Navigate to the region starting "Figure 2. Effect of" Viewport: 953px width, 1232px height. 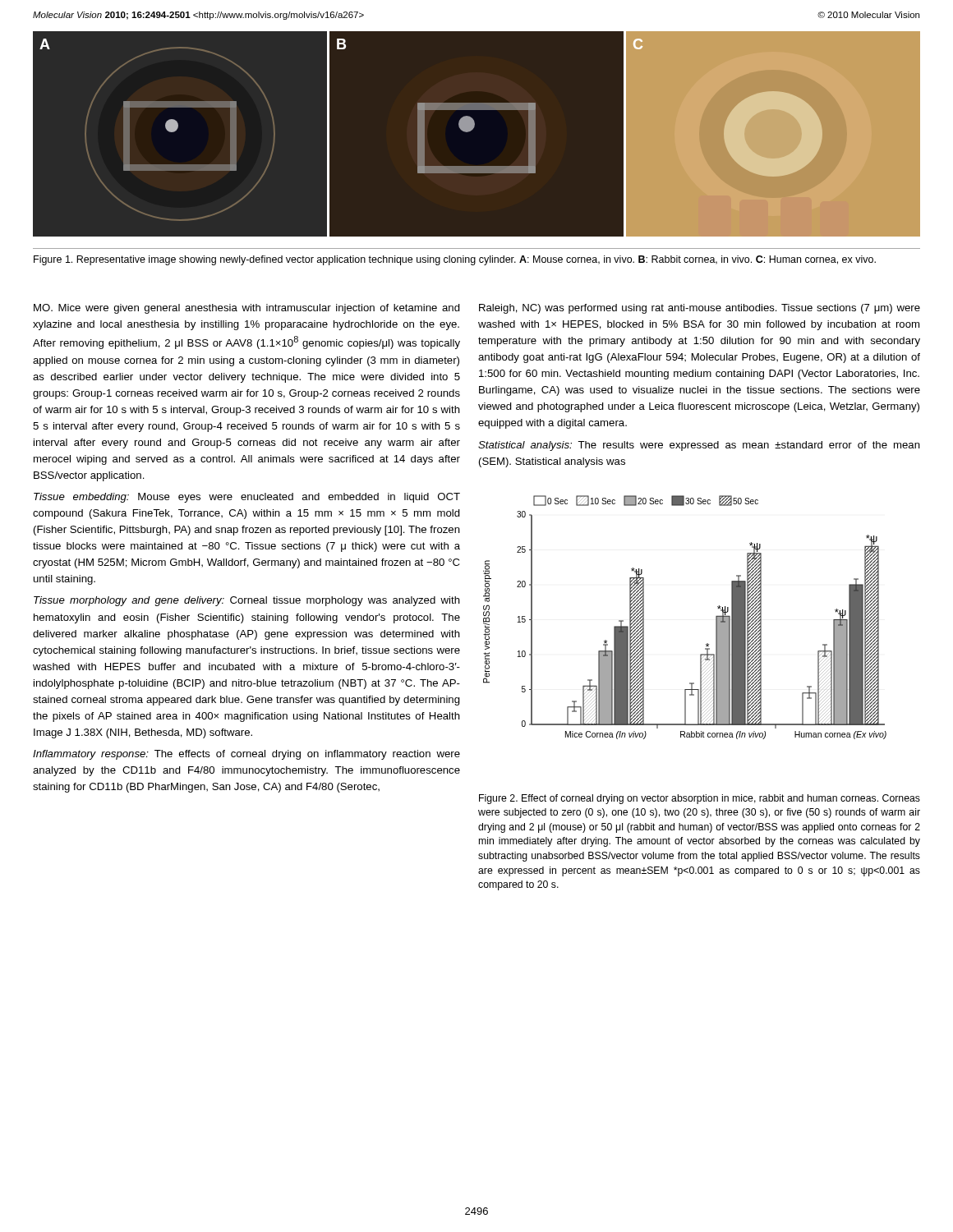coord(699,841)
